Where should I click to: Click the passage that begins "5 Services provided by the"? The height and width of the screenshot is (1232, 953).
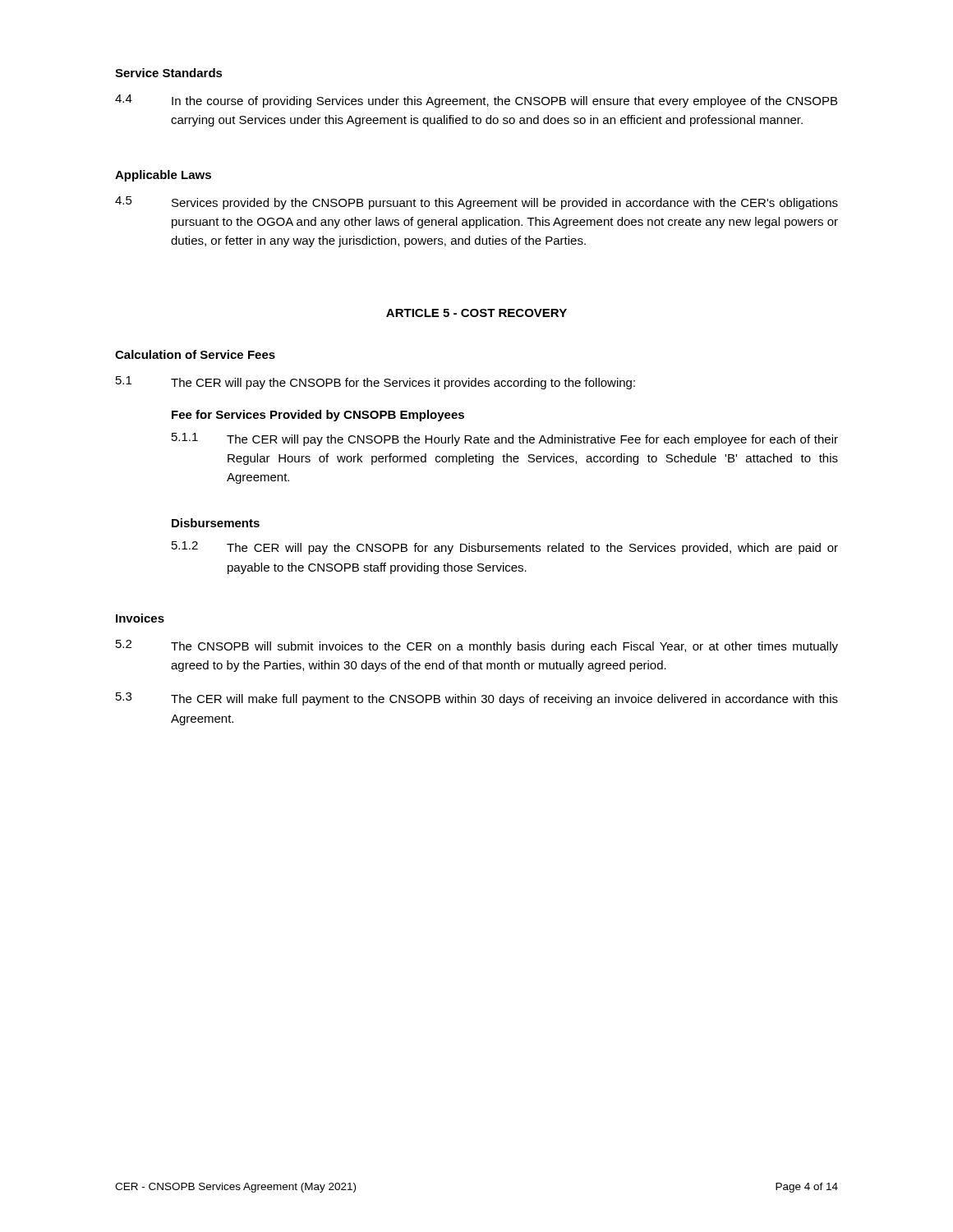coord(476,221)
